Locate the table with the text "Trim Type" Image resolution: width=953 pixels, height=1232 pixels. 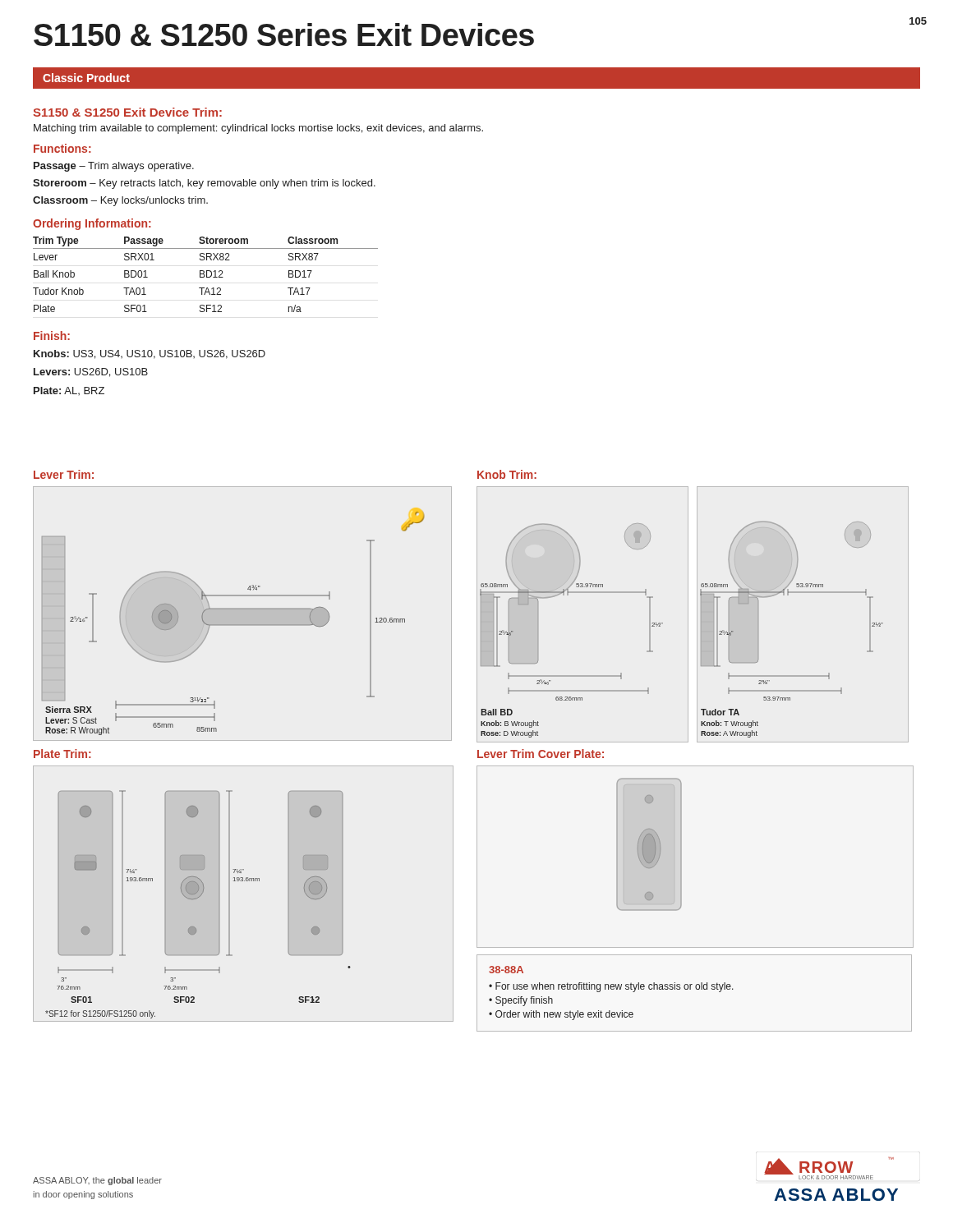tap(476, 276)
